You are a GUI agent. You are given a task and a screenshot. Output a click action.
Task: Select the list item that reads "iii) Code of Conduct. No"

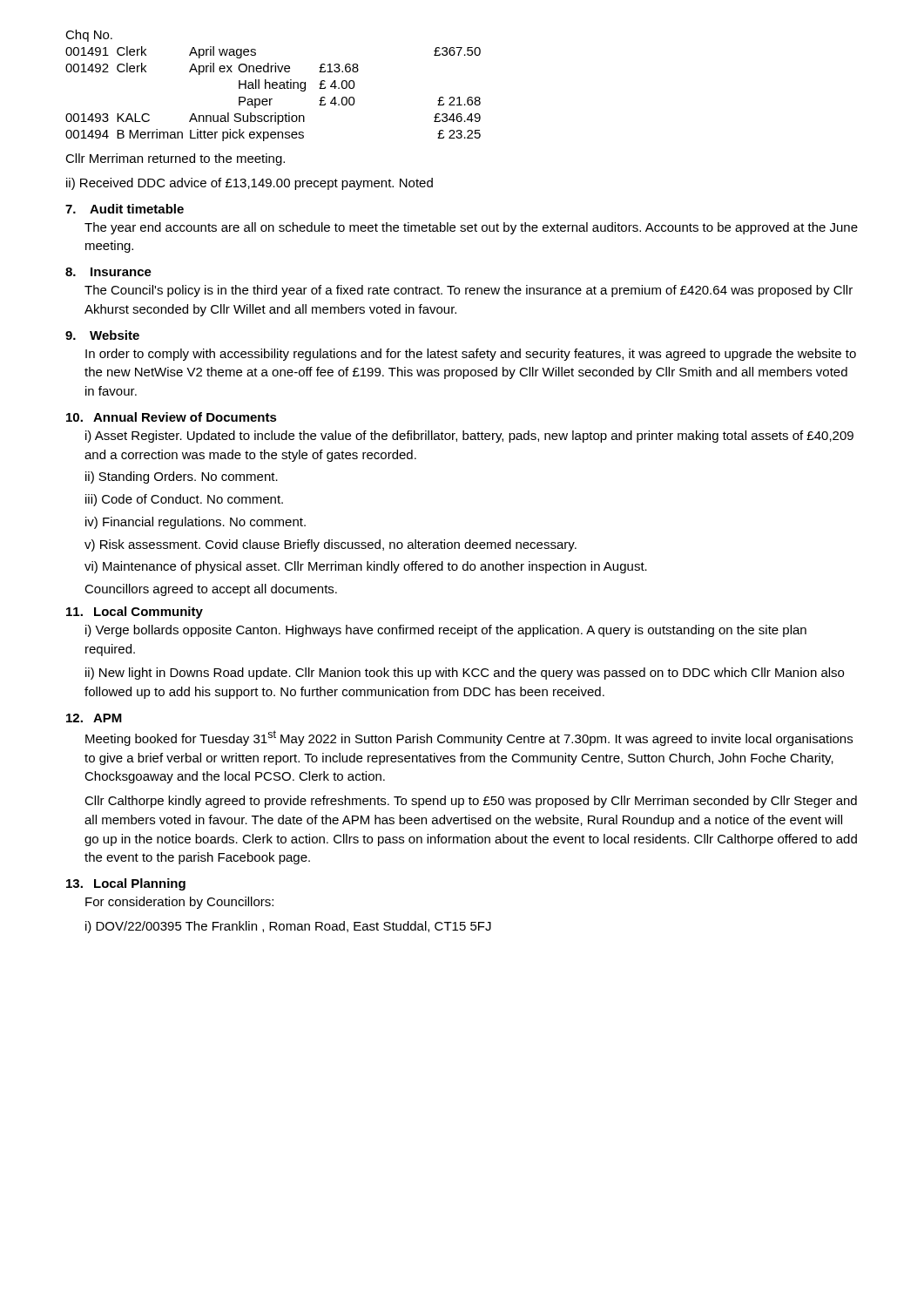tap(184, 499)
